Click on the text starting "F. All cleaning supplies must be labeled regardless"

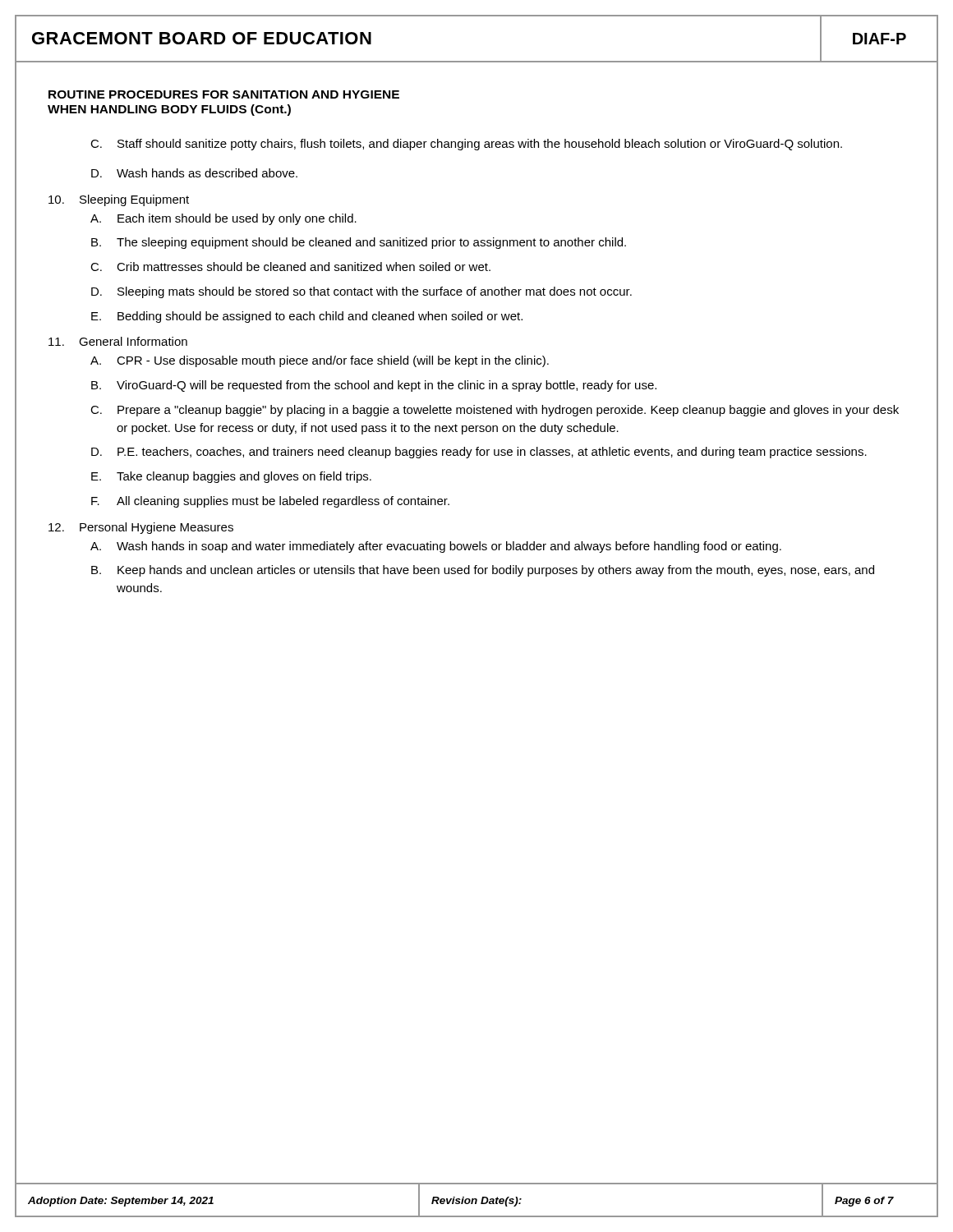click(270, 502)
